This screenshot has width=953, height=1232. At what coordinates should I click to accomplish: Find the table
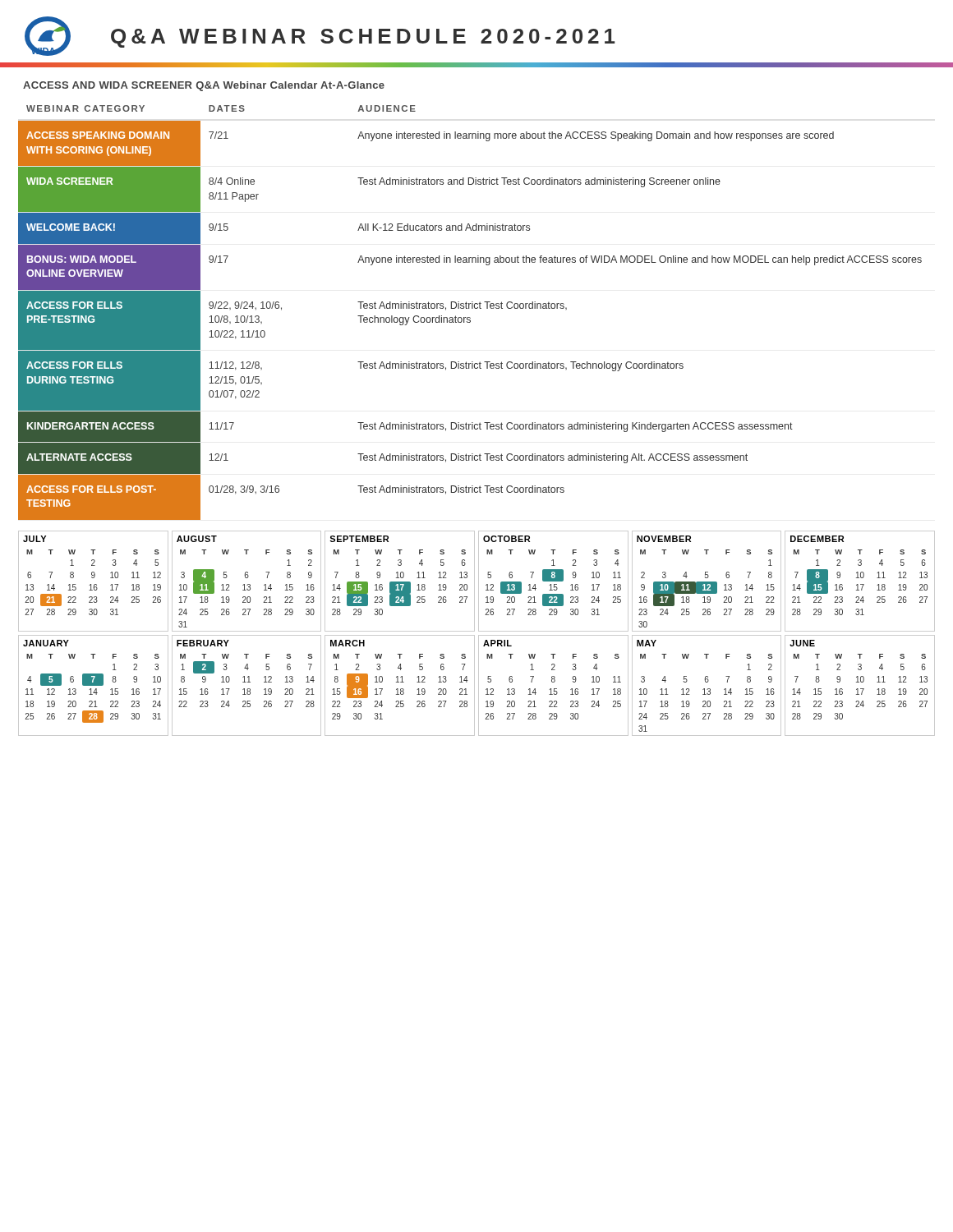pyautogui.click(x=476, y=309)
